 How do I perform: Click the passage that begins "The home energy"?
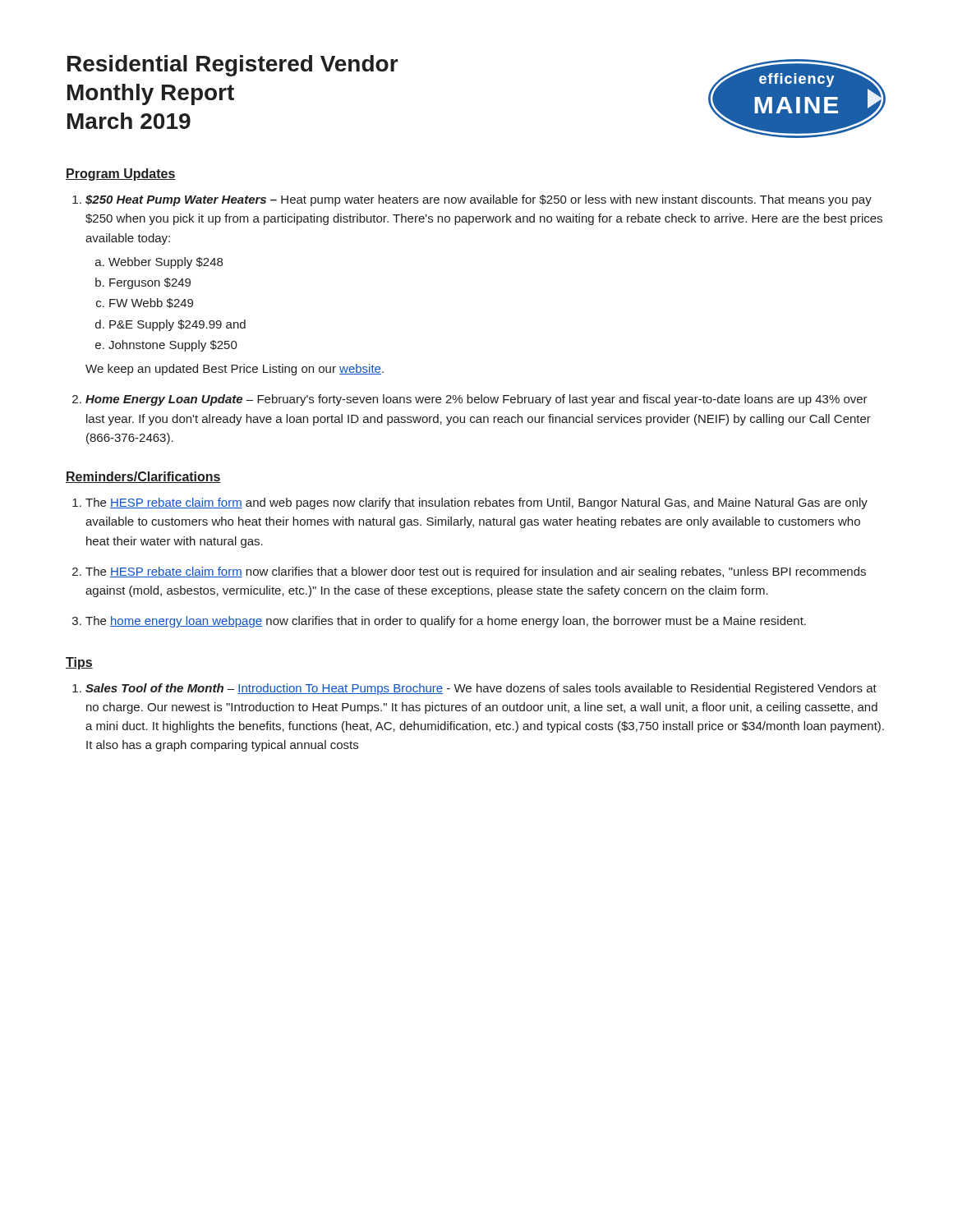click(x=446, y=621)
